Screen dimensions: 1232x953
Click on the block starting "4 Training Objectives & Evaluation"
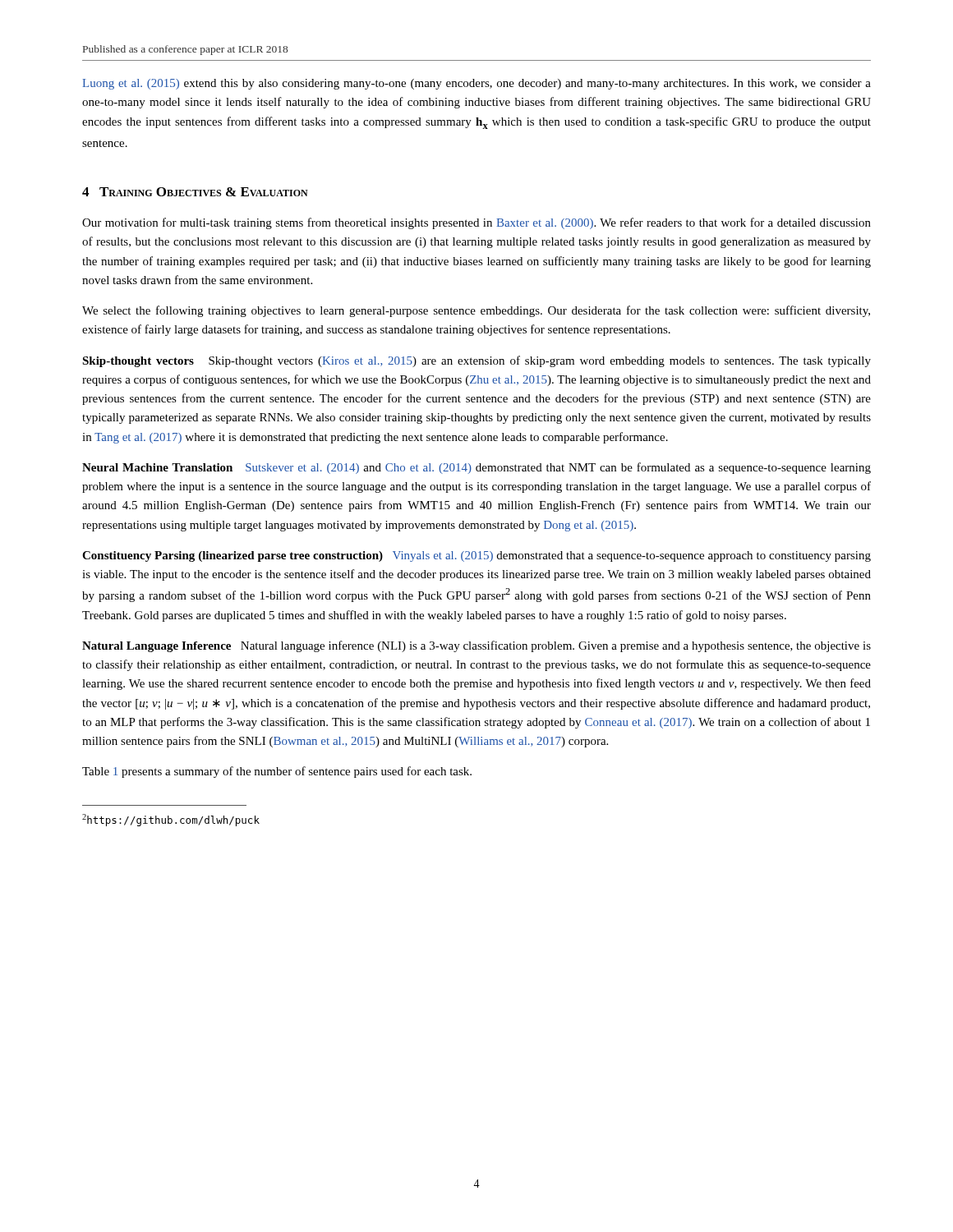(195, 192)
